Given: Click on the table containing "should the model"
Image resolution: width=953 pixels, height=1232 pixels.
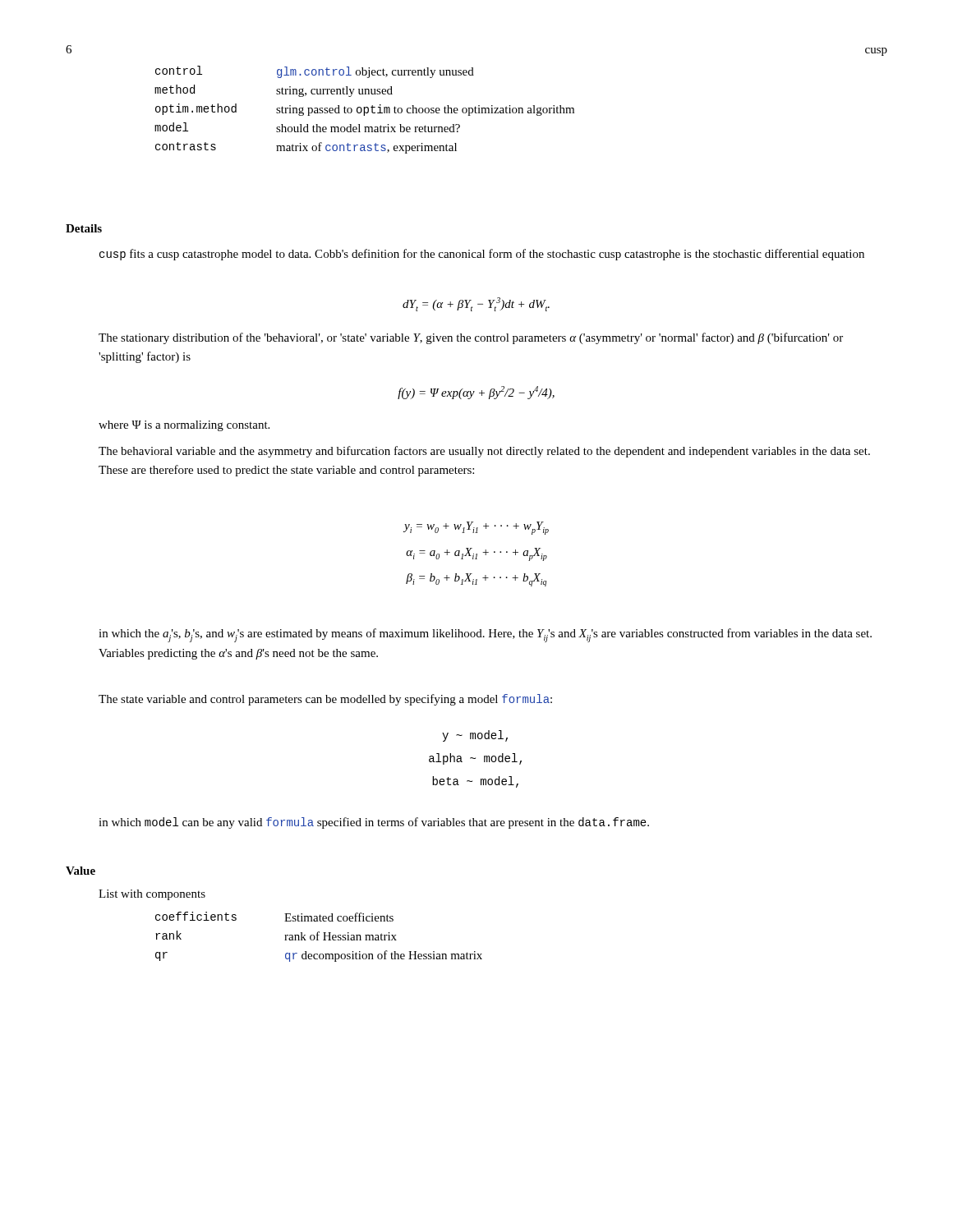Looking at the screenshot, I should [324, 108].
